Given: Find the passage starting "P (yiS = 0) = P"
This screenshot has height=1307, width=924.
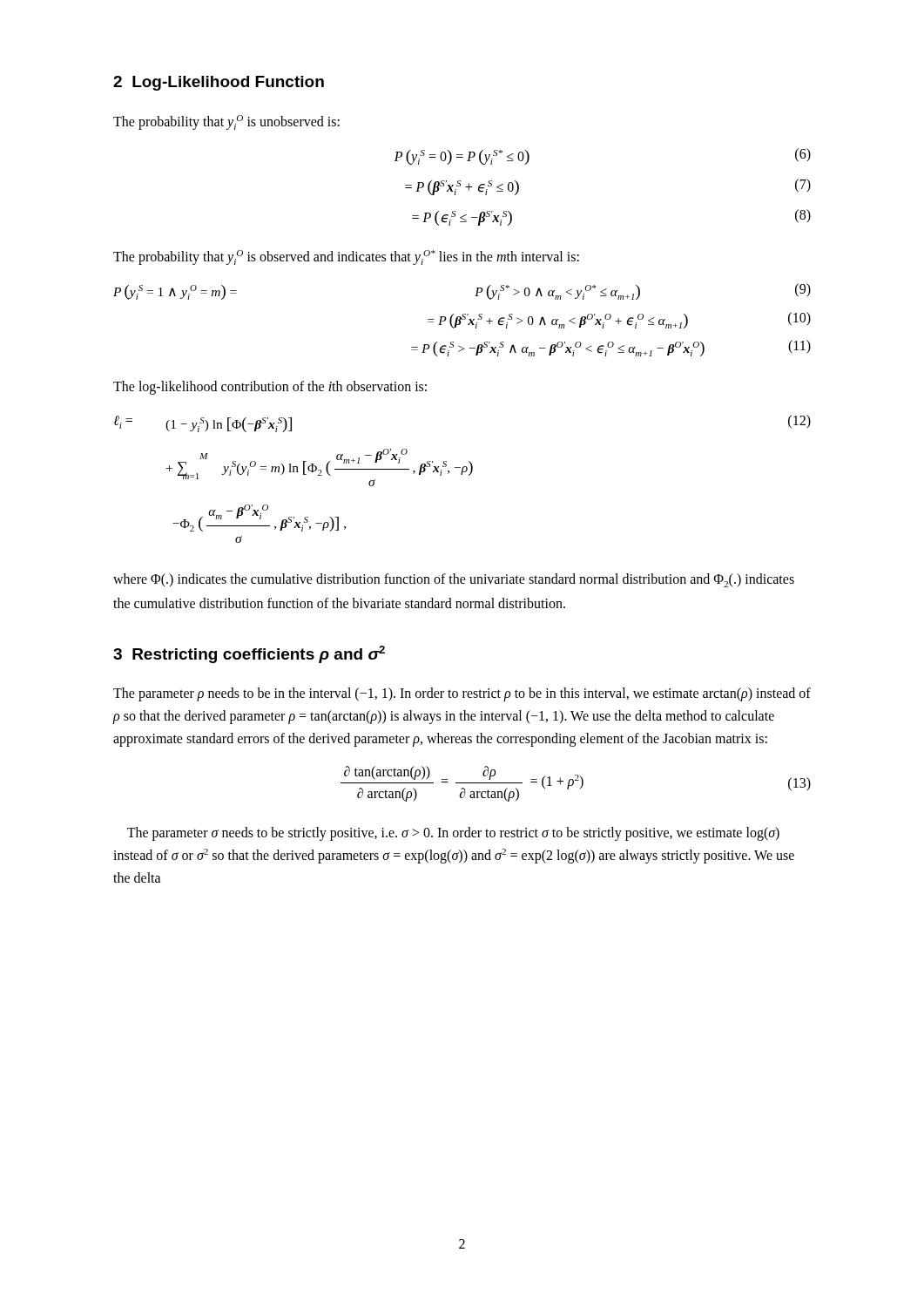Looking at the screenshot, I should (462, 156).
